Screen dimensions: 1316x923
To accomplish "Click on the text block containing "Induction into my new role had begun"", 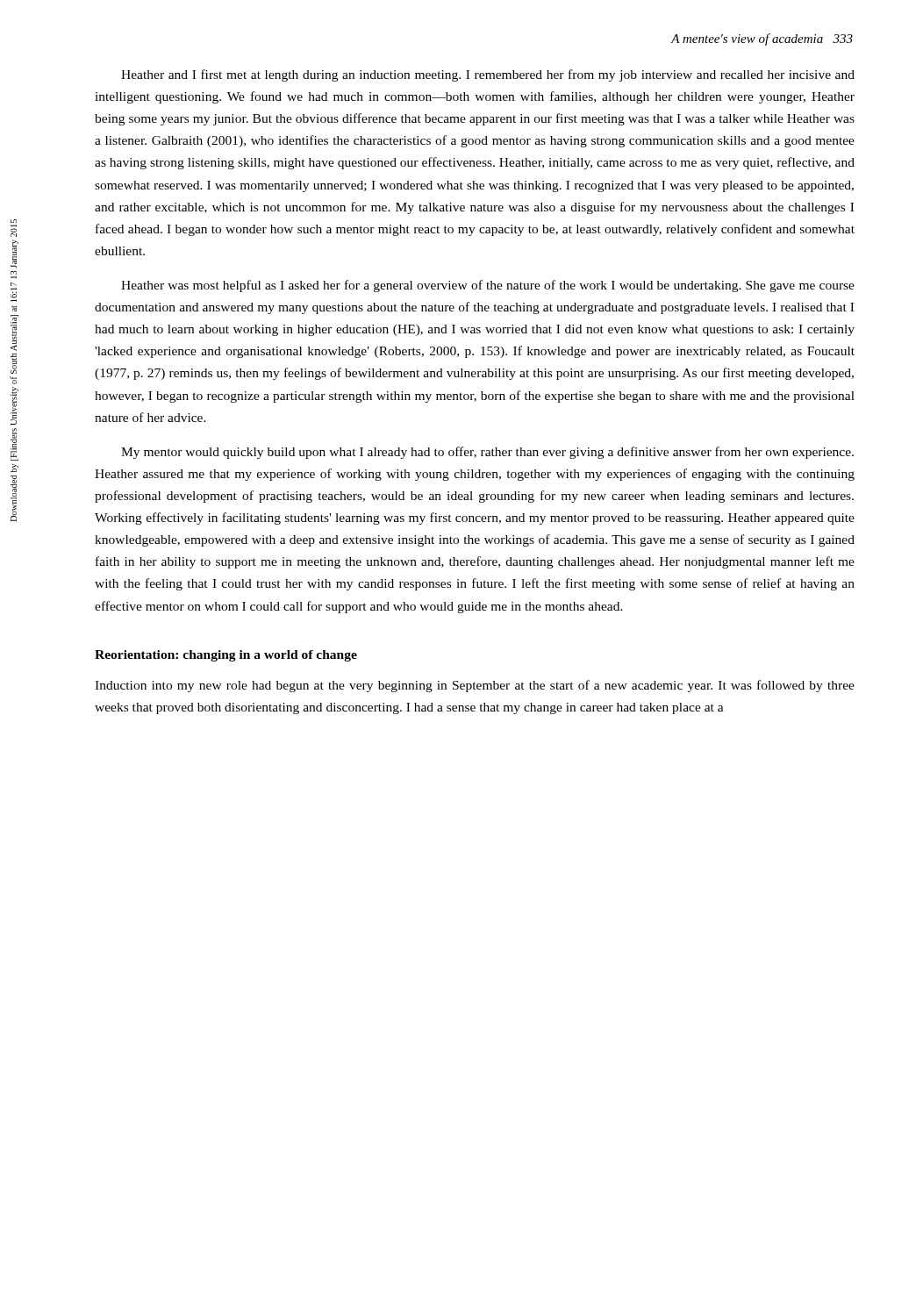I will click(475, 696).
